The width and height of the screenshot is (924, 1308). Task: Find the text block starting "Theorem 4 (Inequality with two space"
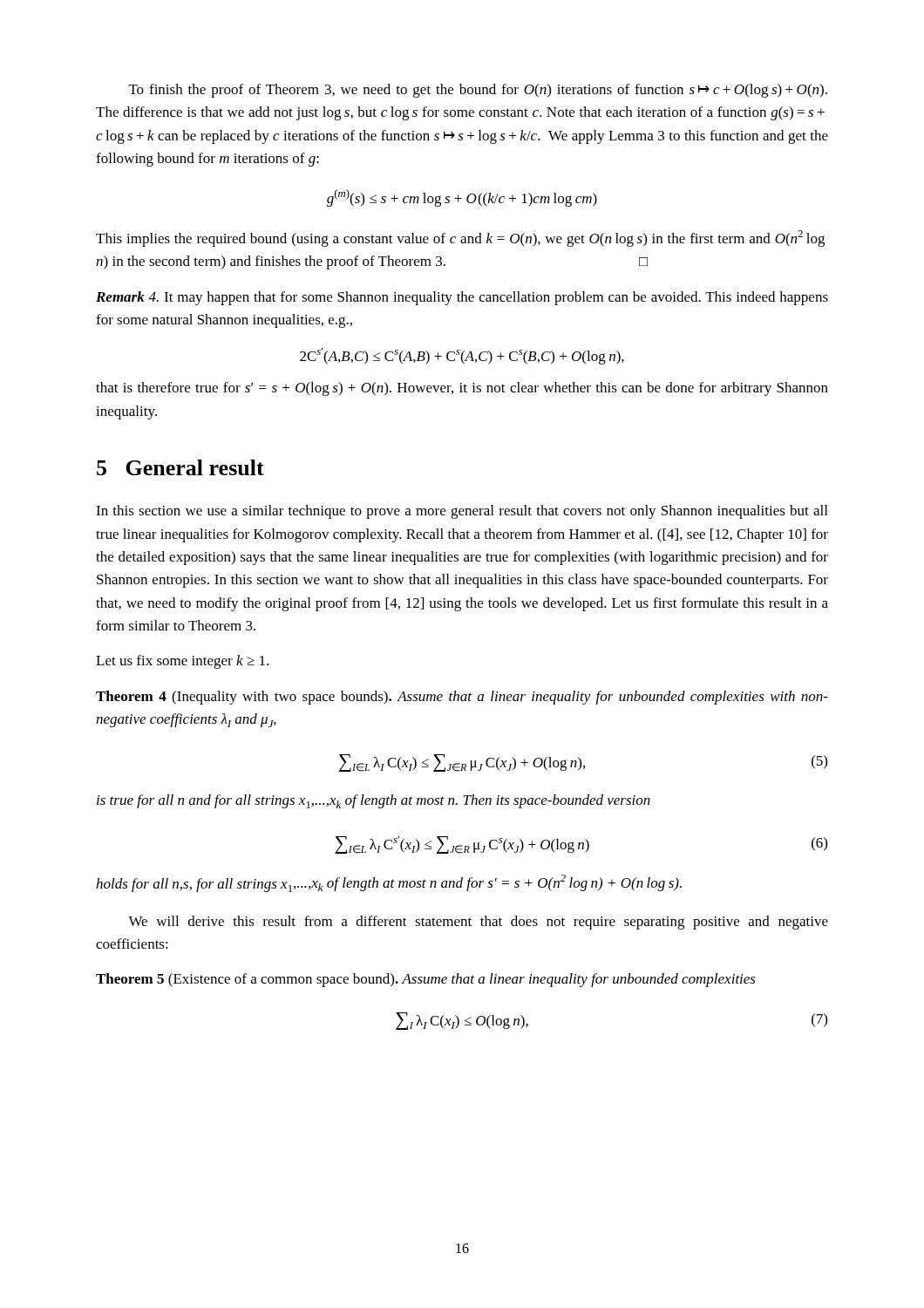point(462,709)
